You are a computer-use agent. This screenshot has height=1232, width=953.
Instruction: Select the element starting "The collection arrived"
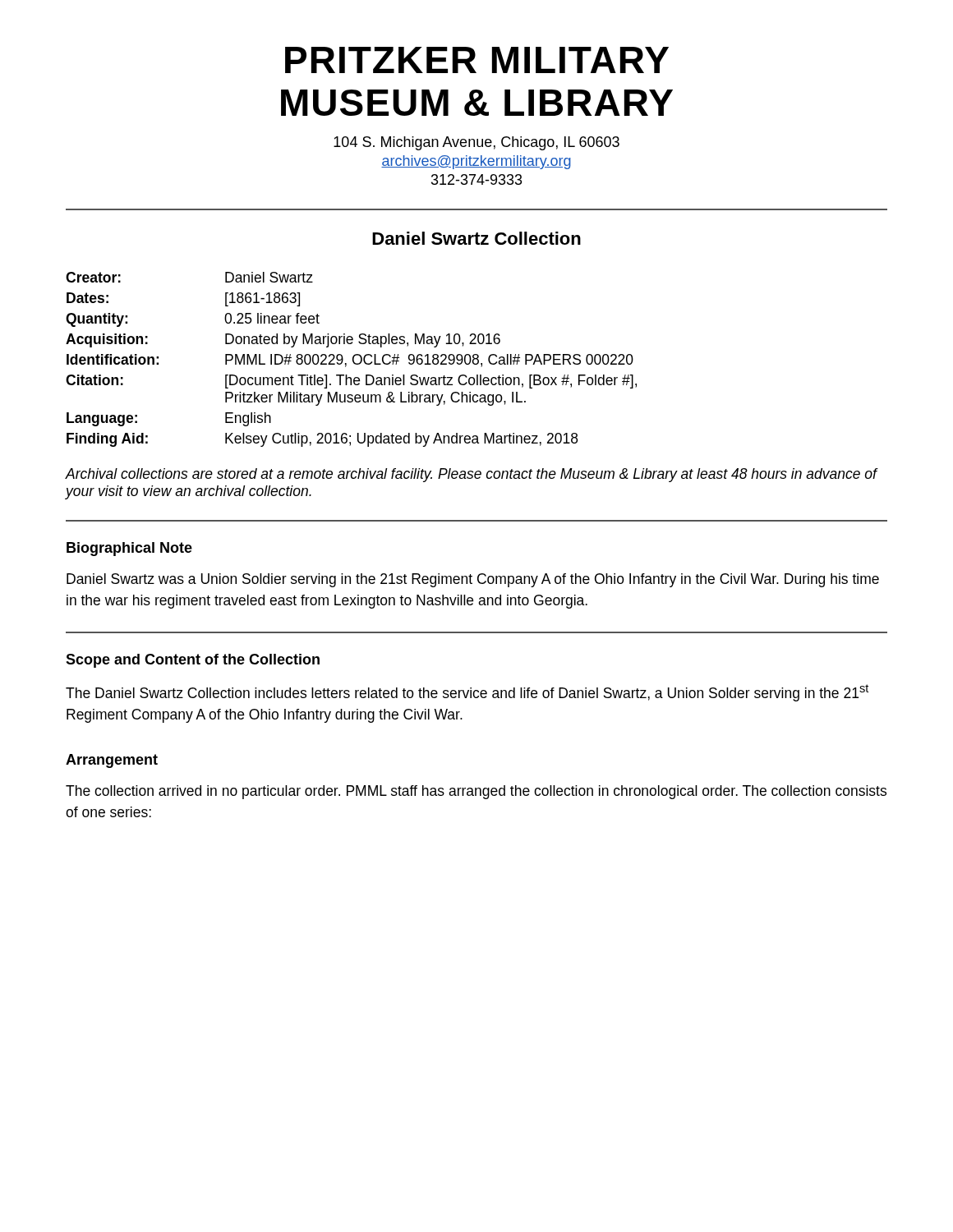pyautogui.click(x=476, y=802)
